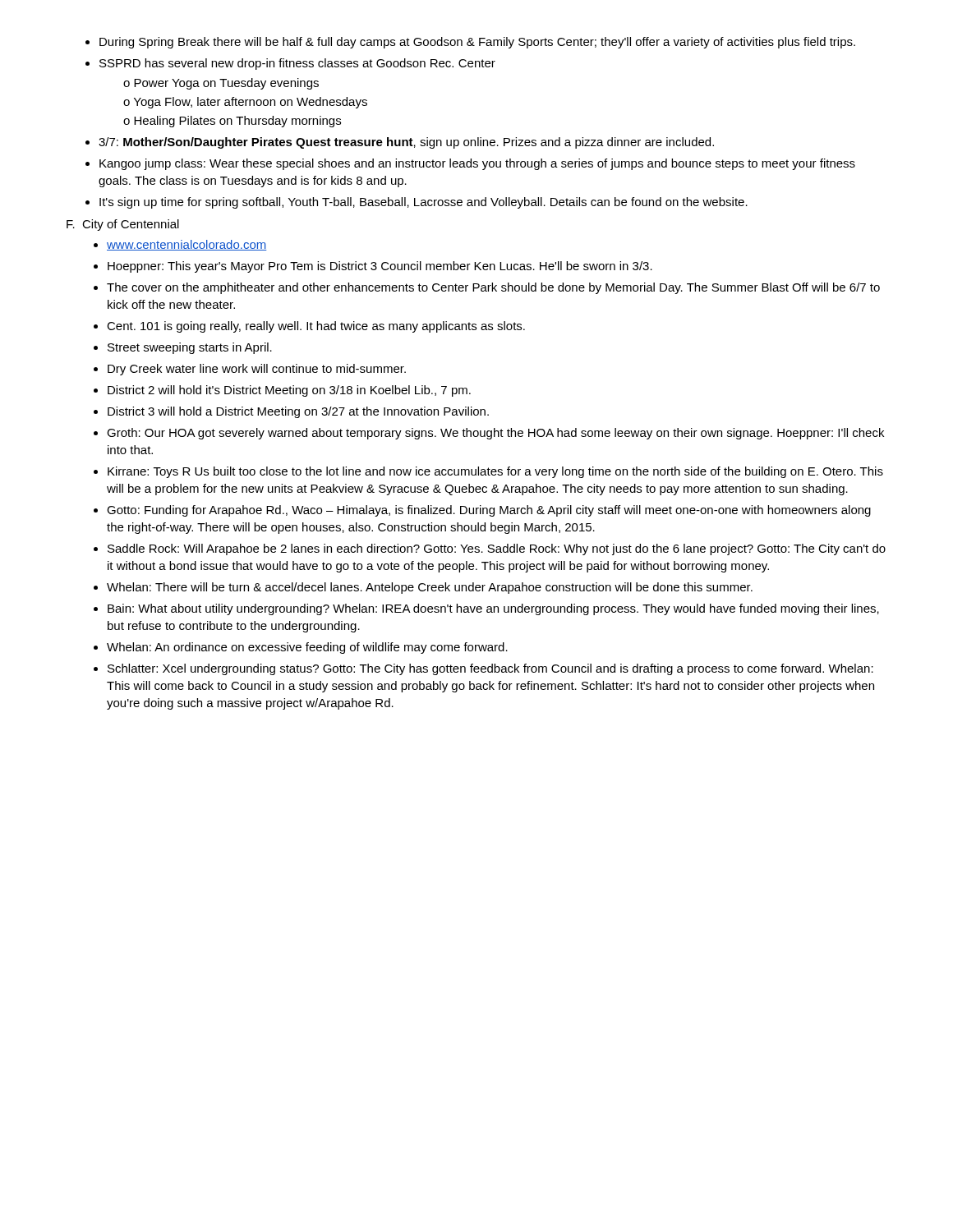
Task: Point to the block beginning "Whelan: There will be"
Action: (430, 587)
